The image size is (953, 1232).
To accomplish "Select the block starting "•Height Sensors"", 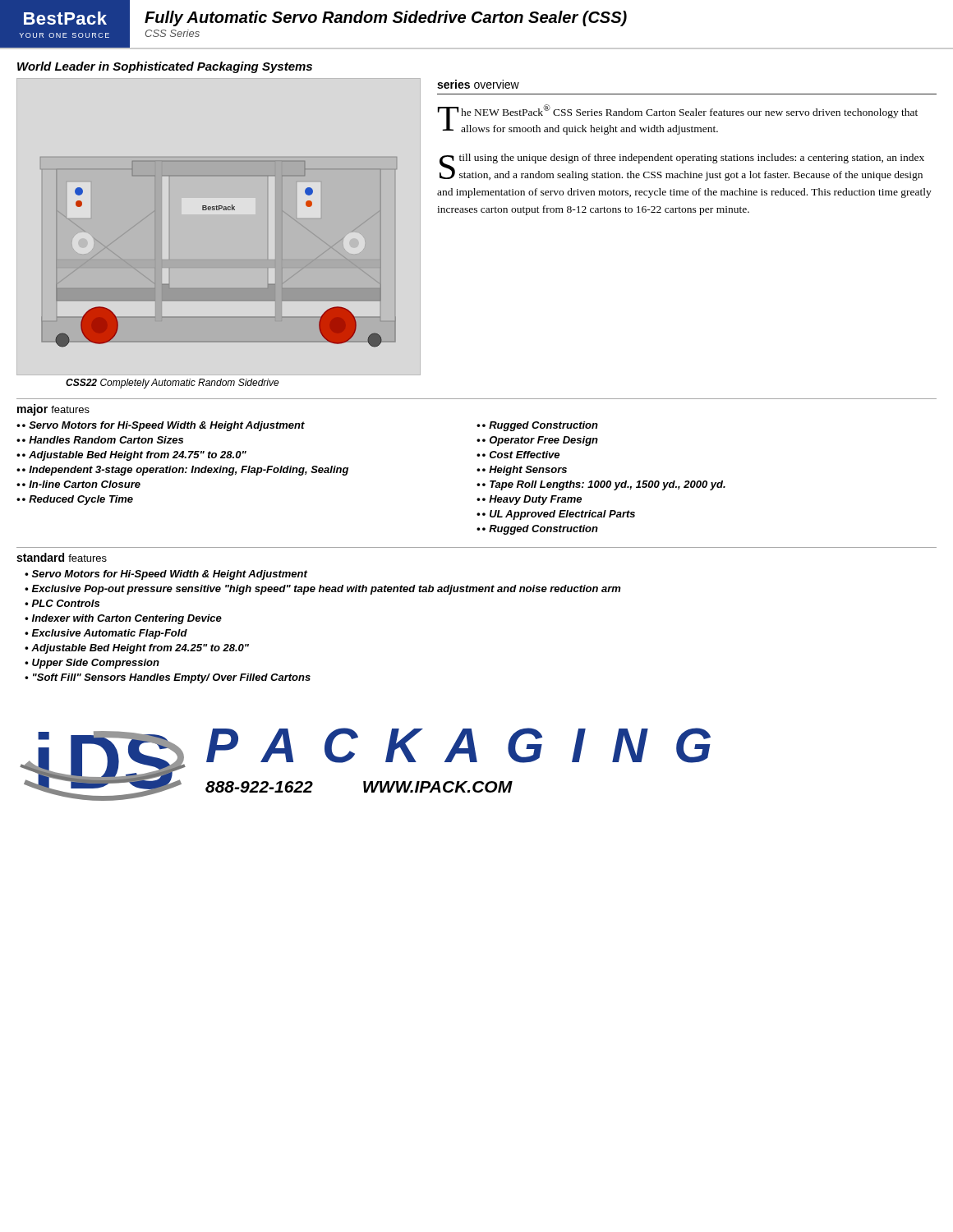I will tap(525, 469).
